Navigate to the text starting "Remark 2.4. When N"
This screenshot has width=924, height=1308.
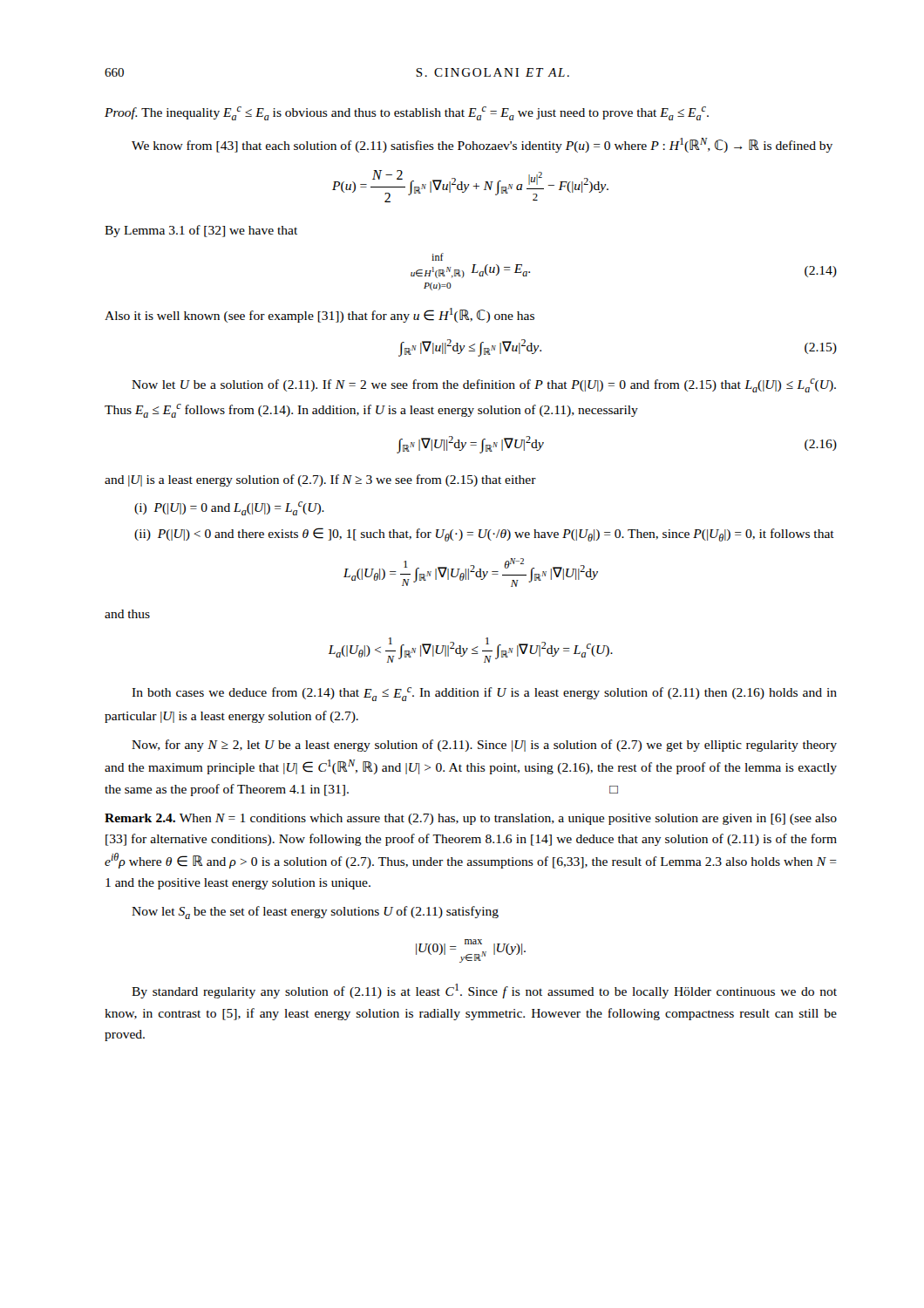tap(471, 850)
